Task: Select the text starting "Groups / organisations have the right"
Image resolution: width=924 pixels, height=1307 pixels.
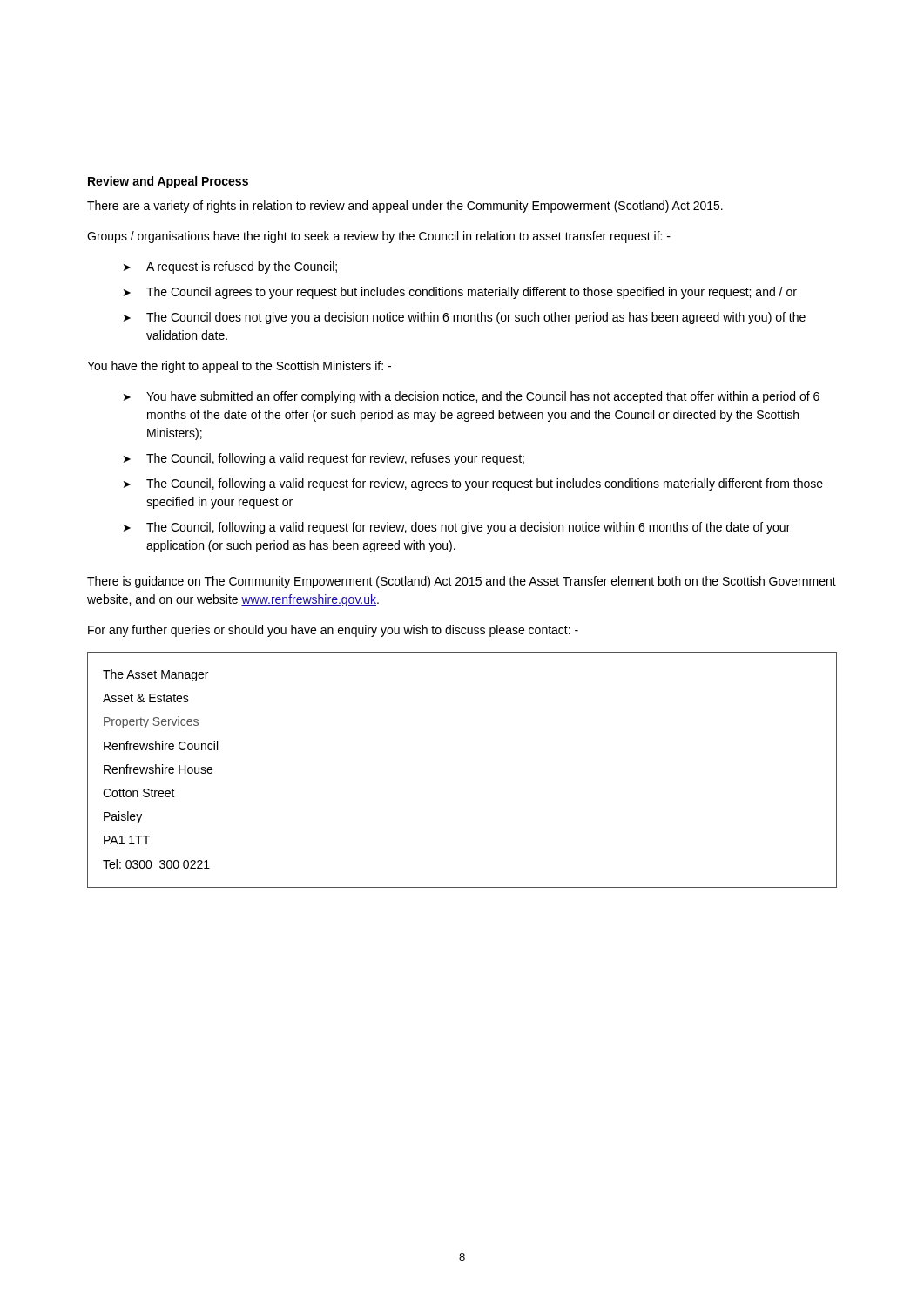Action: [379, 236]
